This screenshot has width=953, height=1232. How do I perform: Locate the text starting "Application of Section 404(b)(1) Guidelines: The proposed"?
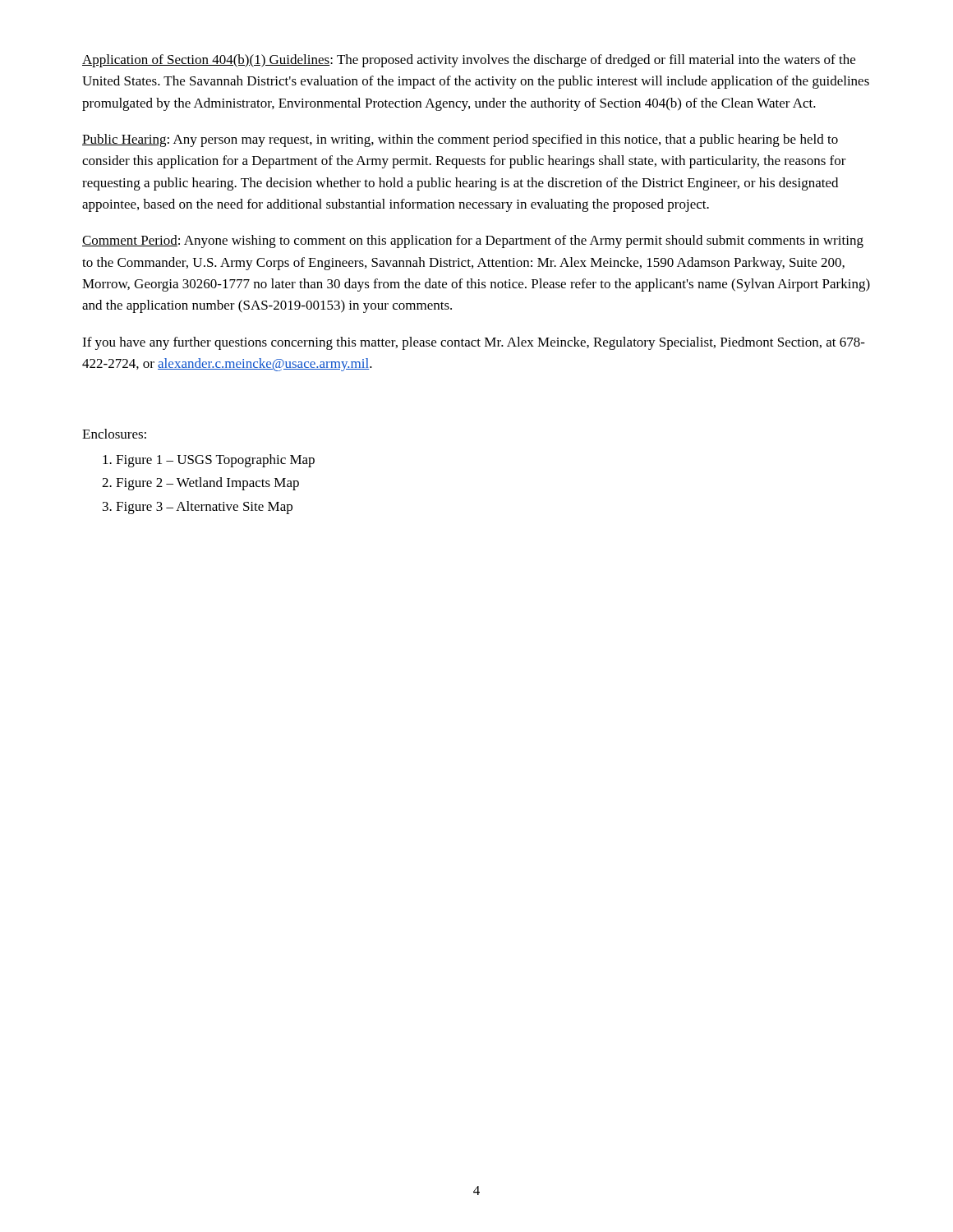click(476, 82)
